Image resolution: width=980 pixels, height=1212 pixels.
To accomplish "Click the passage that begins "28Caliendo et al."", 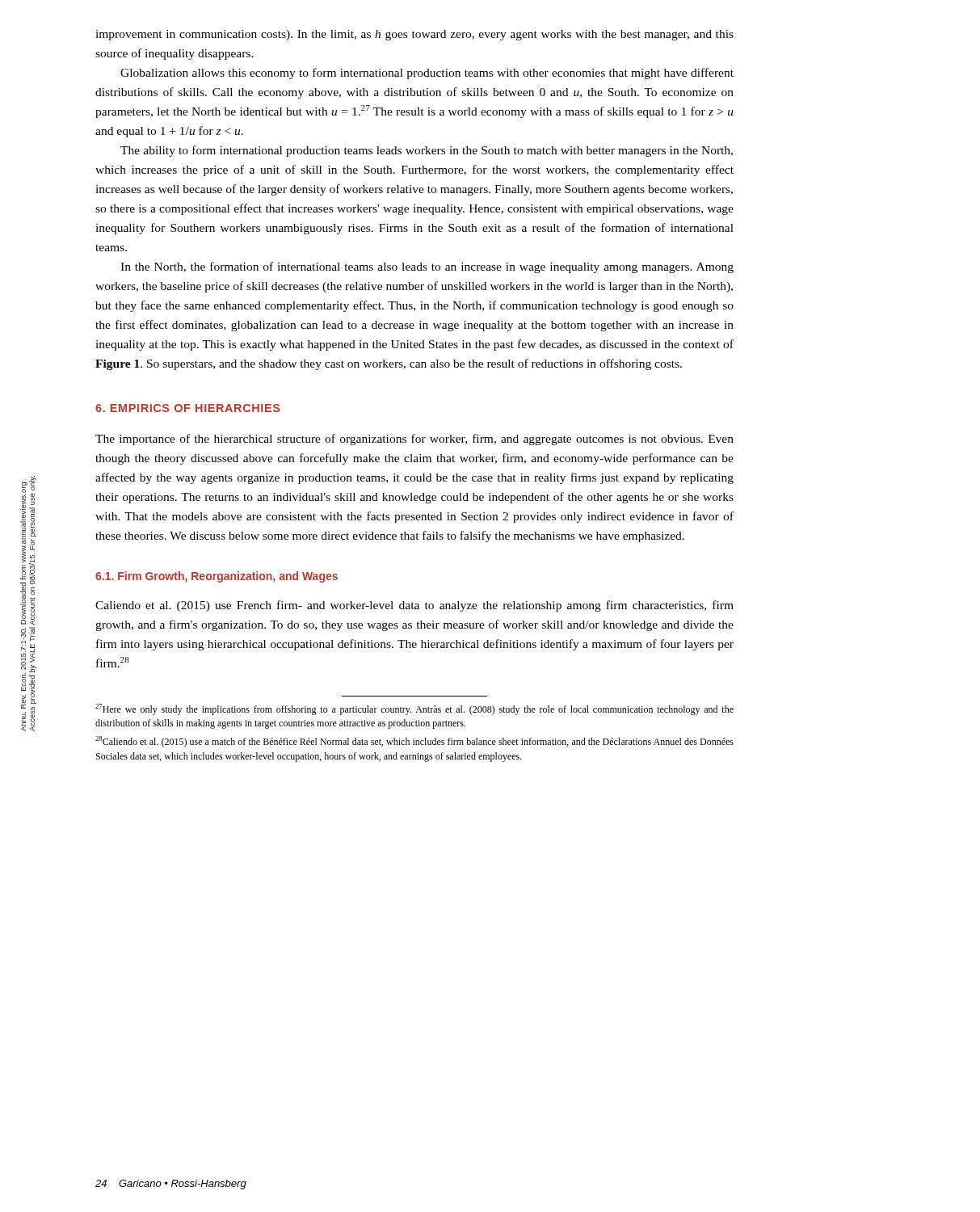I will [x=414, y=750].
